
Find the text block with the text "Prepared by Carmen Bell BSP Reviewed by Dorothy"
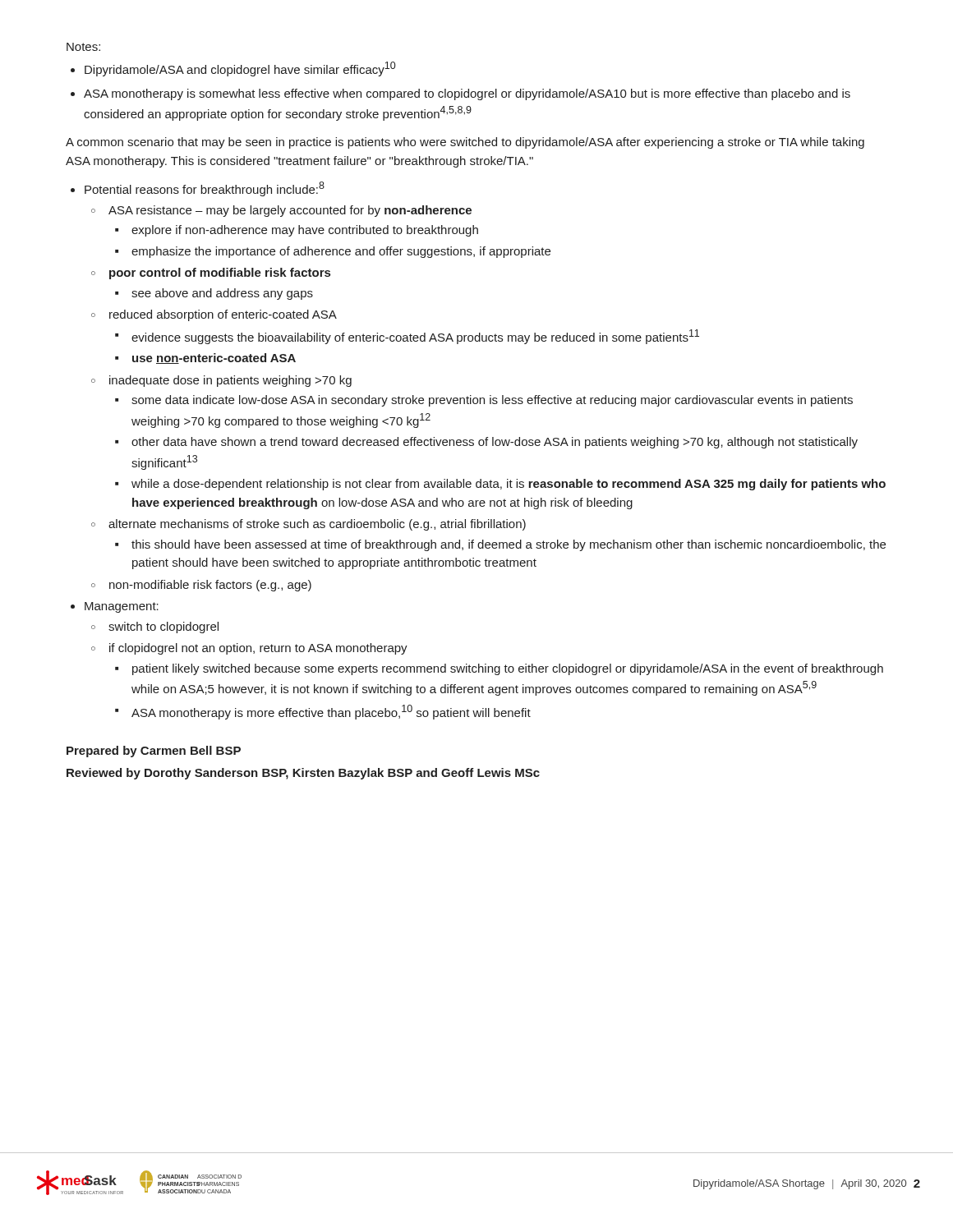click(476, 762)
